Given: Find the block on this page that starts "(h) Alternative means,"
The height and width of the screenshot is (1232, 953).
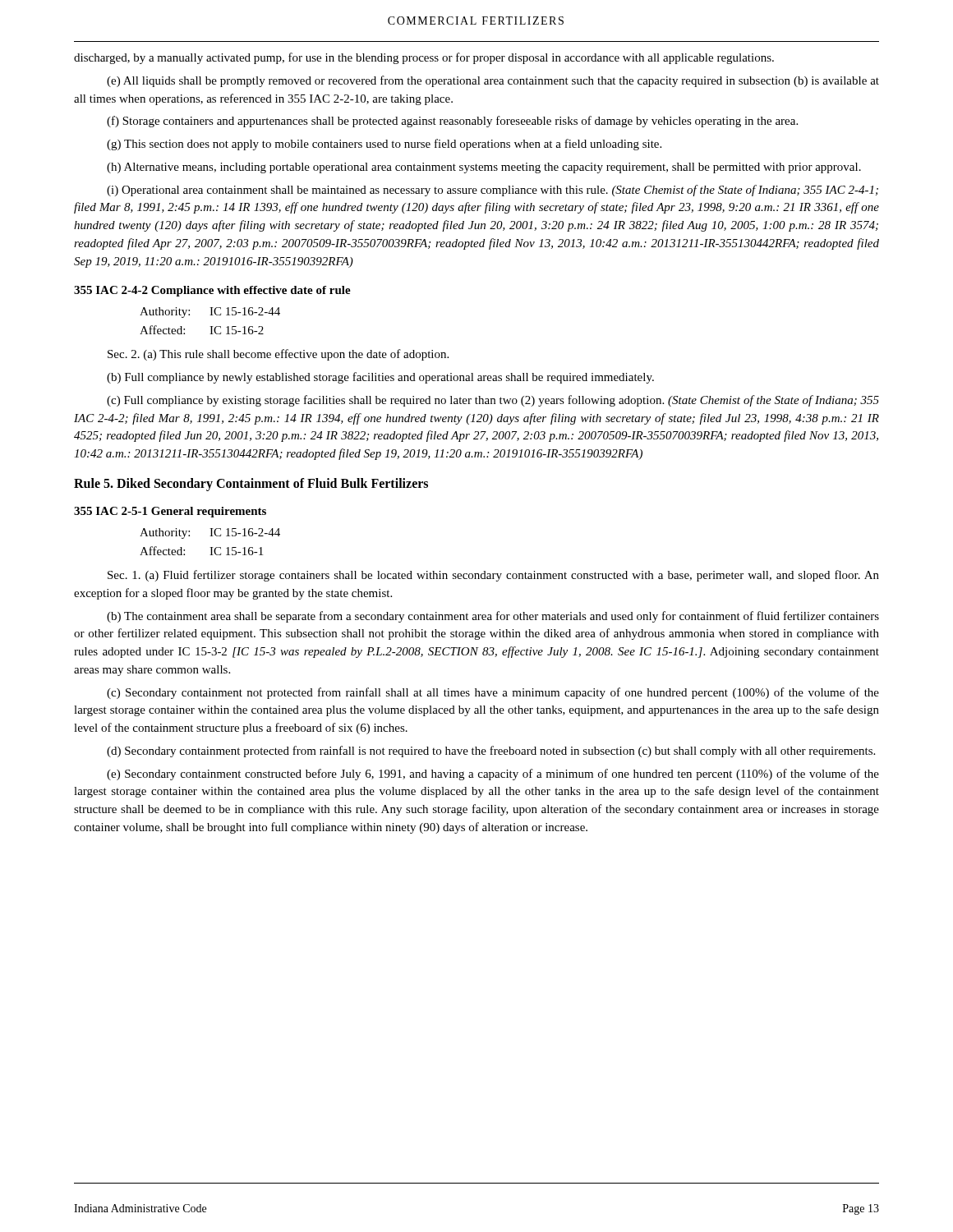Looking at the screenshot, I should pos(476,167).
